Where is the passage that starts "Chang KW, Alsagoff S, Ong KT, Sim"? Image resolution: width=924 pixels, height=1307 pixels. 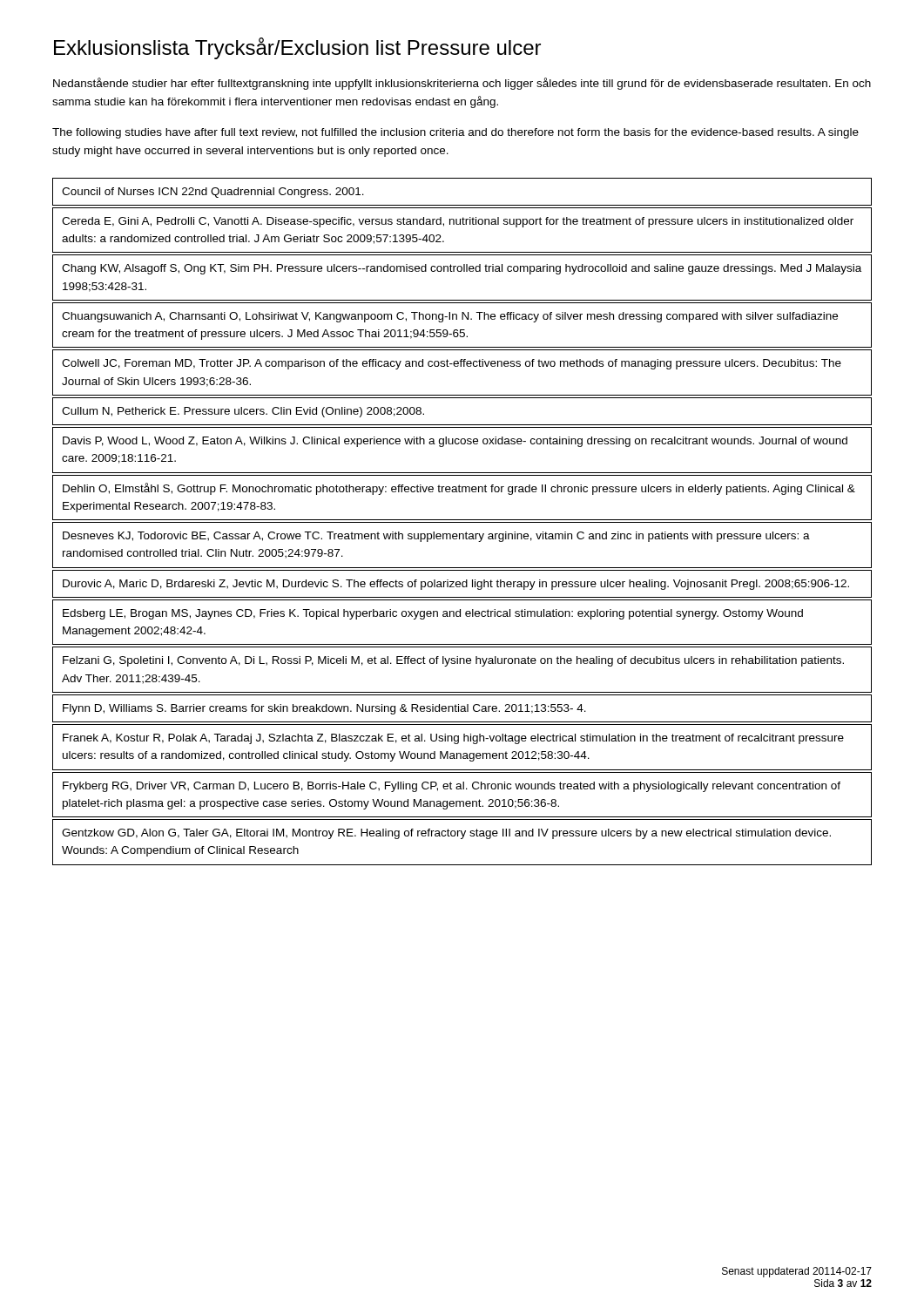462,277
